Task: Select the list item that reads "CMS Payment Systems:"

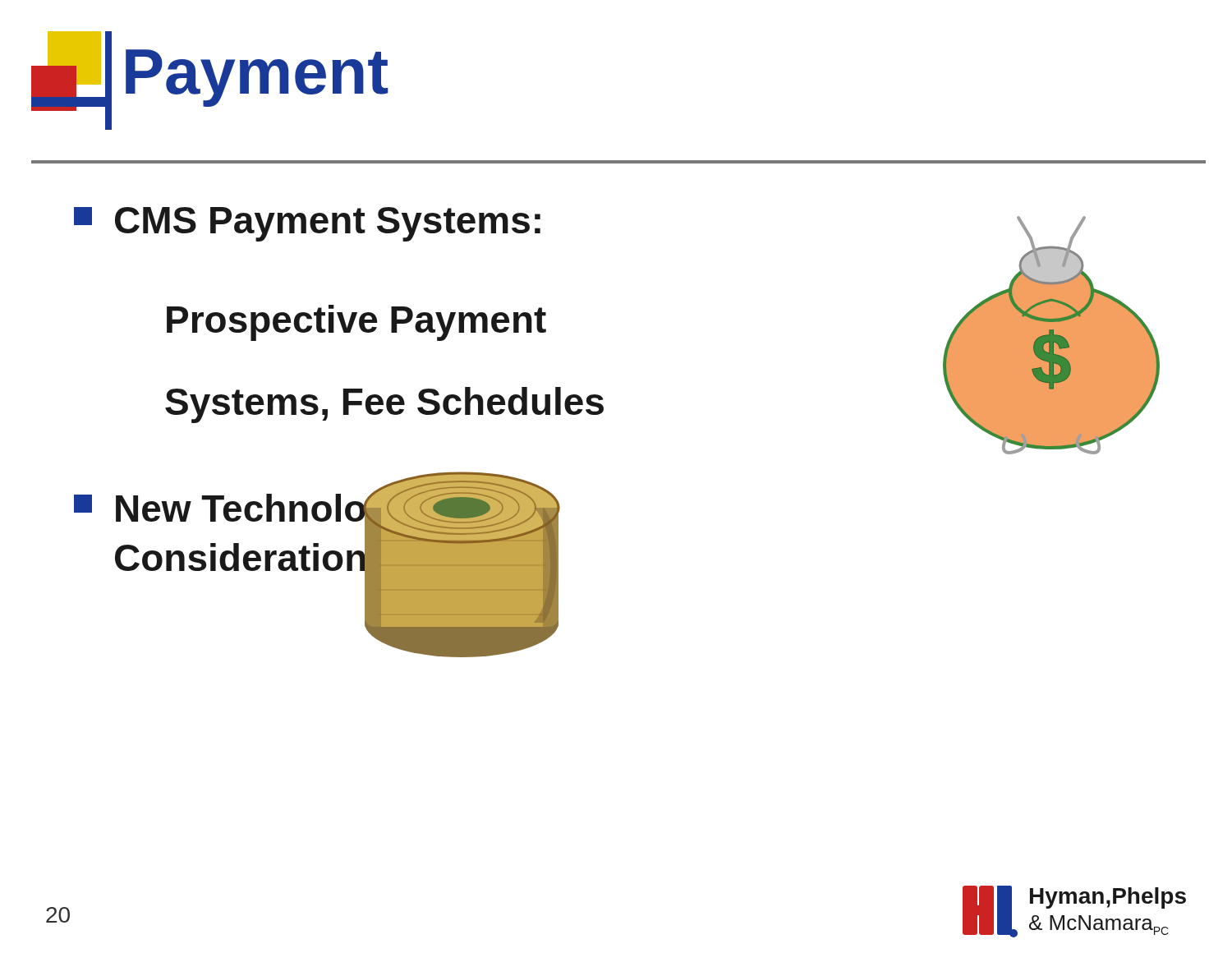Action: pos(309,221)
